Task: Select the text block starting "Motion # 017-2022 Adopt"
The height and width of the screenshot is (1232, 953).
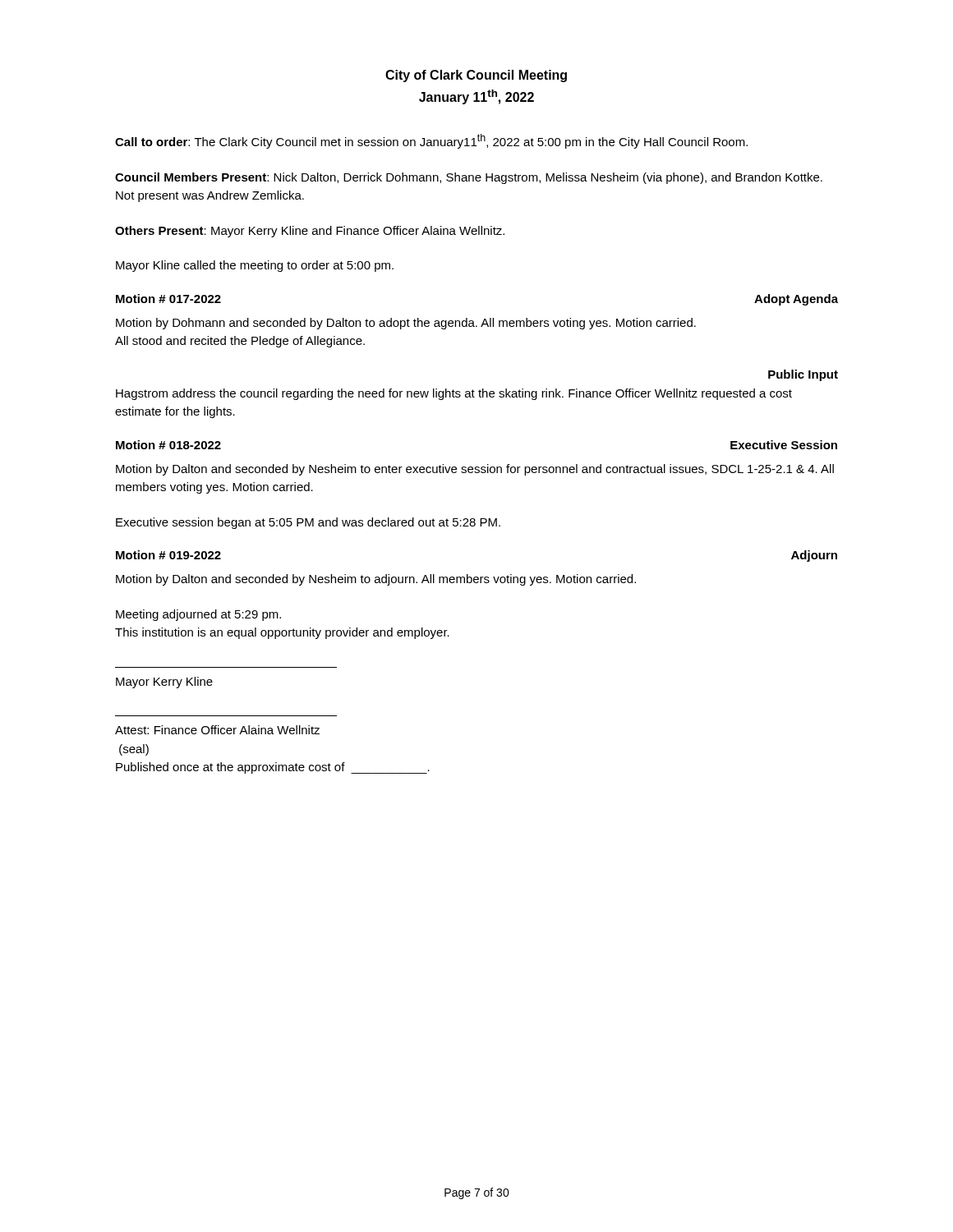Action: (x=171, y=299)
